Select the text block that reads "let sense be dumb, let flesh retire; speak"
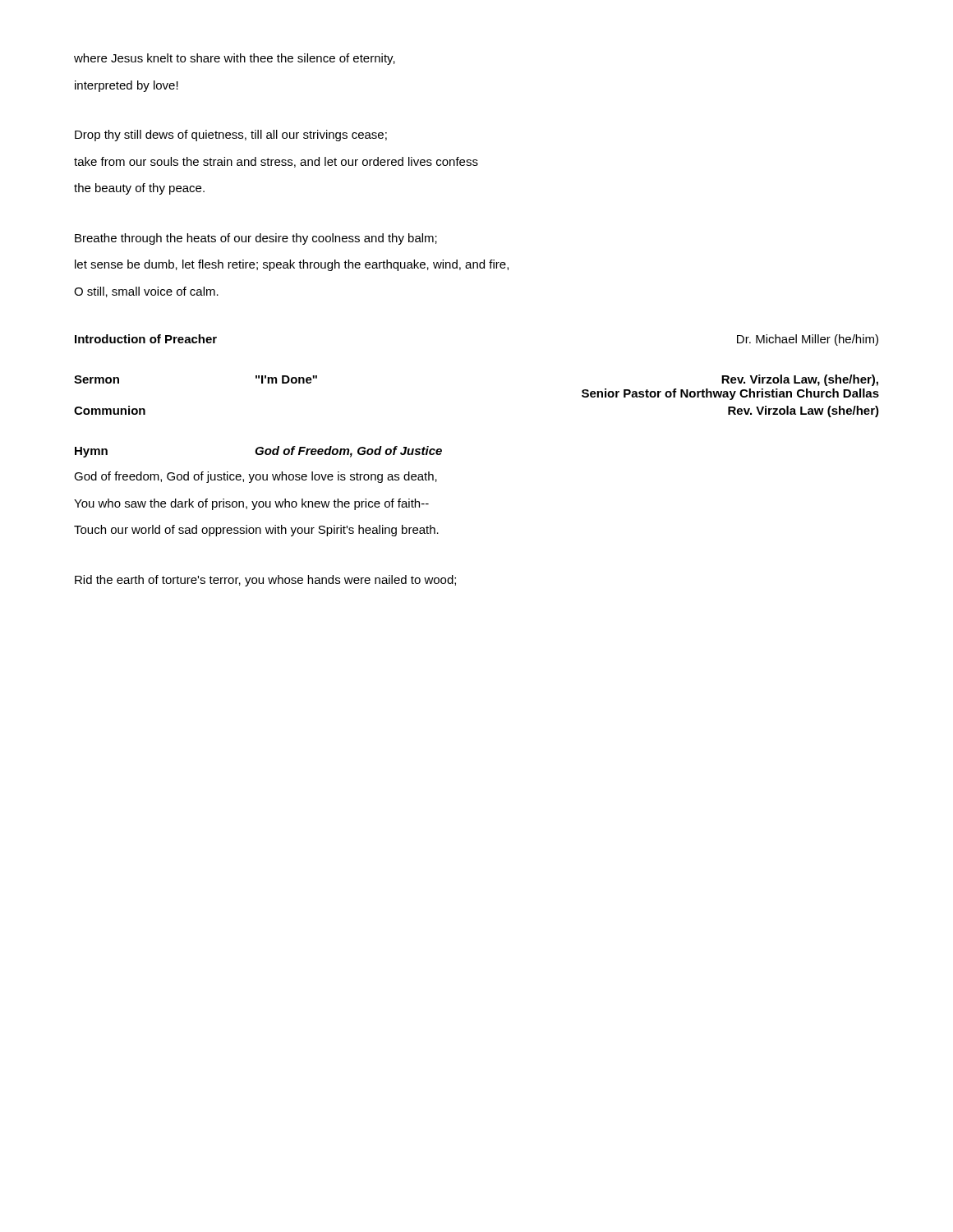The image size is (953, 1232). [x=292, y=264]
